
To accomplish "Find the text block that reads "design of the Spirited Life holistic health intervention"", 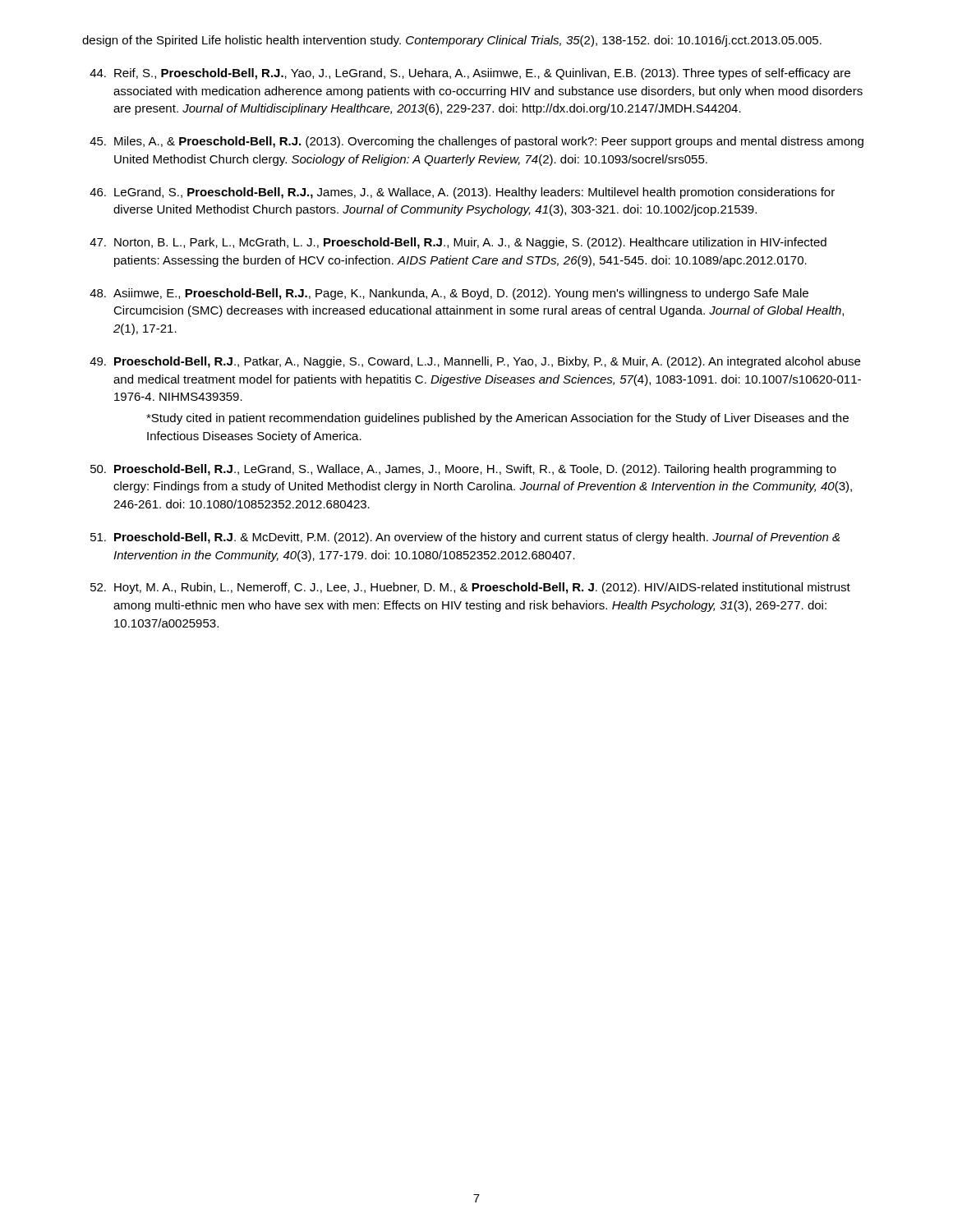I will coord(452,40).
